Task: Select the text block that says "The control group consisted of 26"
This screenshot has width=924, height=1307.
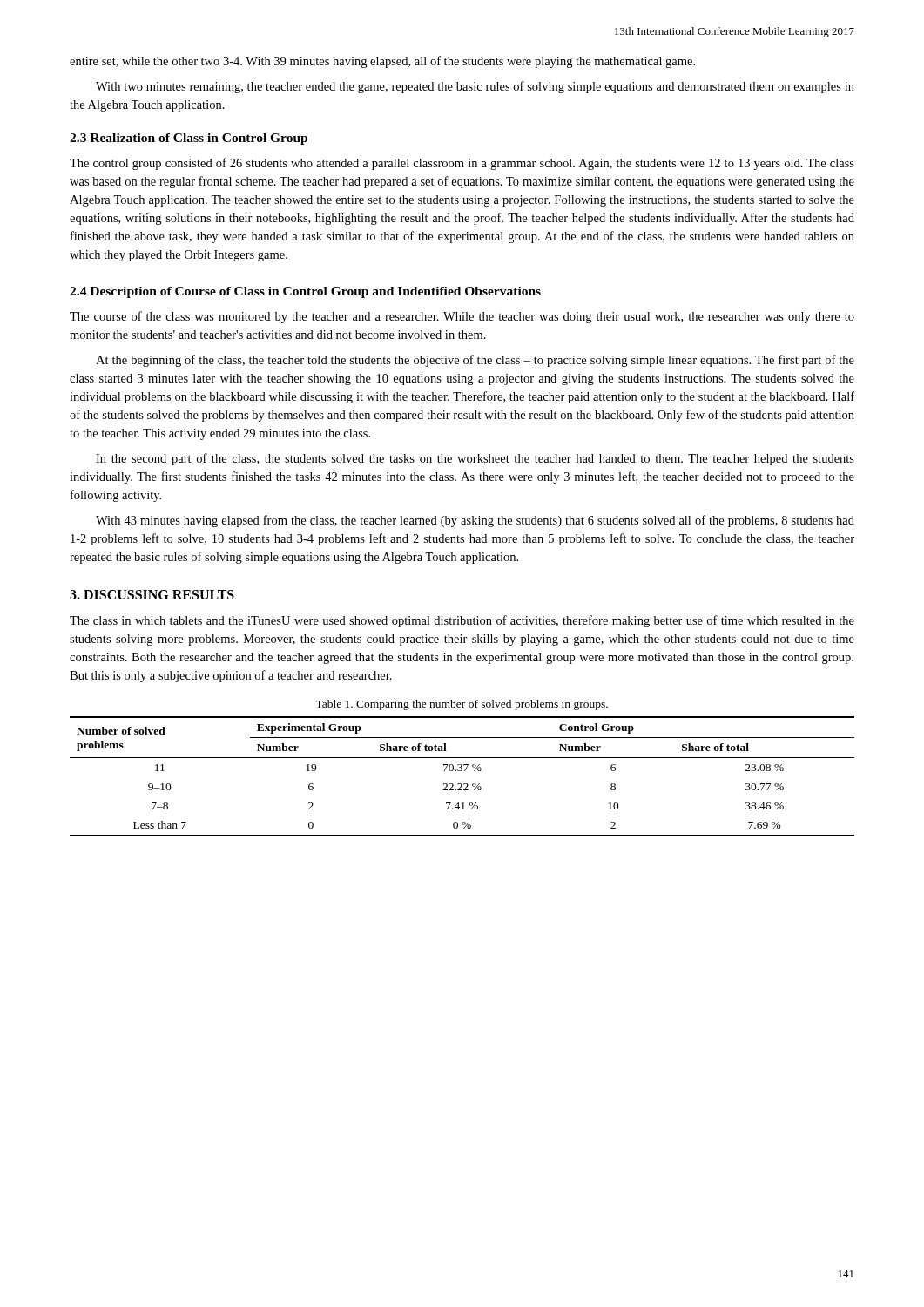Action: [462, 209]
